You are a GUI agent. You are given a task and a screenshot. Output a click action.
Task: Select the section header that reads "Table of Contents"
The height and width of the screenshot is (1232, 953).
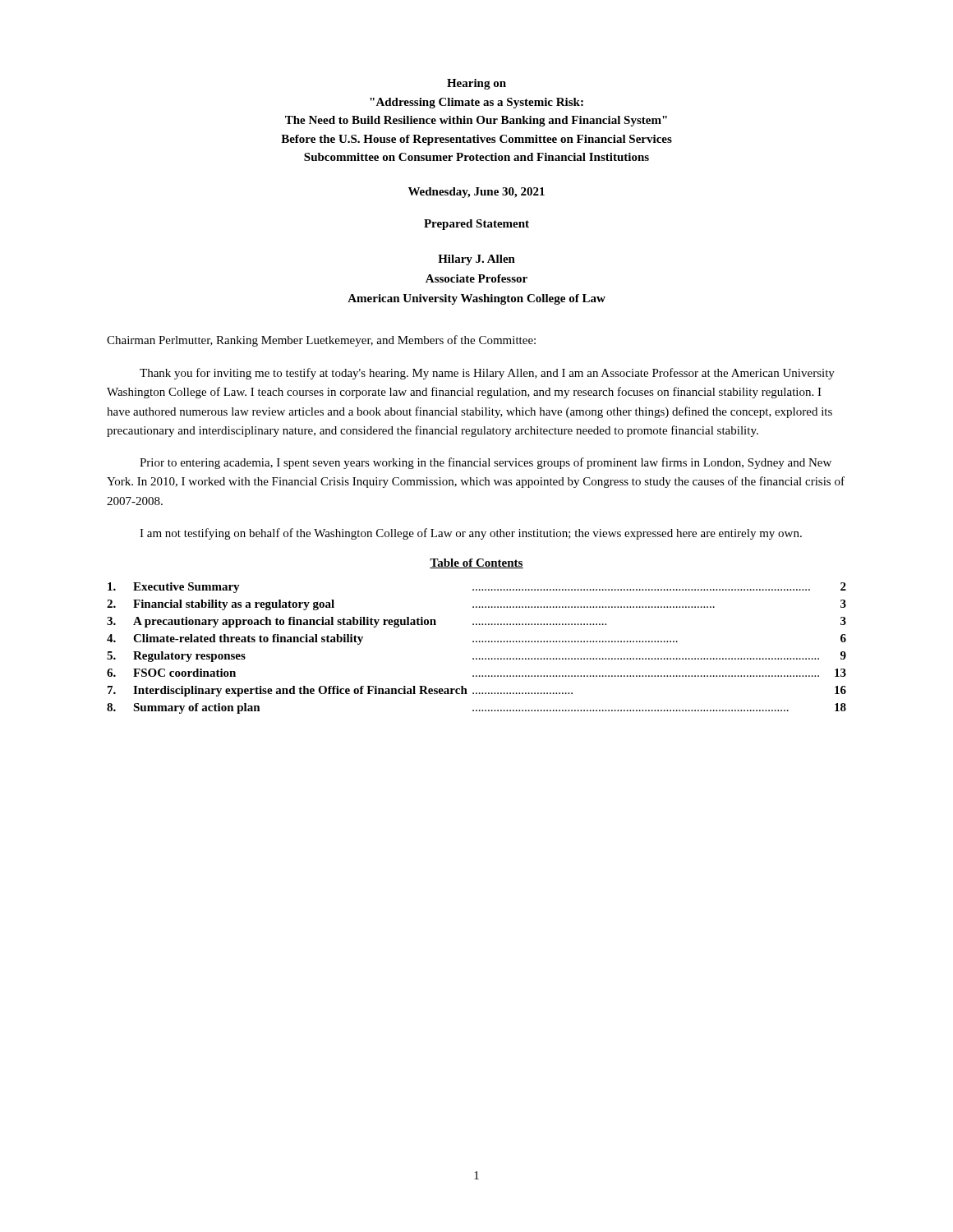tap(476, 563)
